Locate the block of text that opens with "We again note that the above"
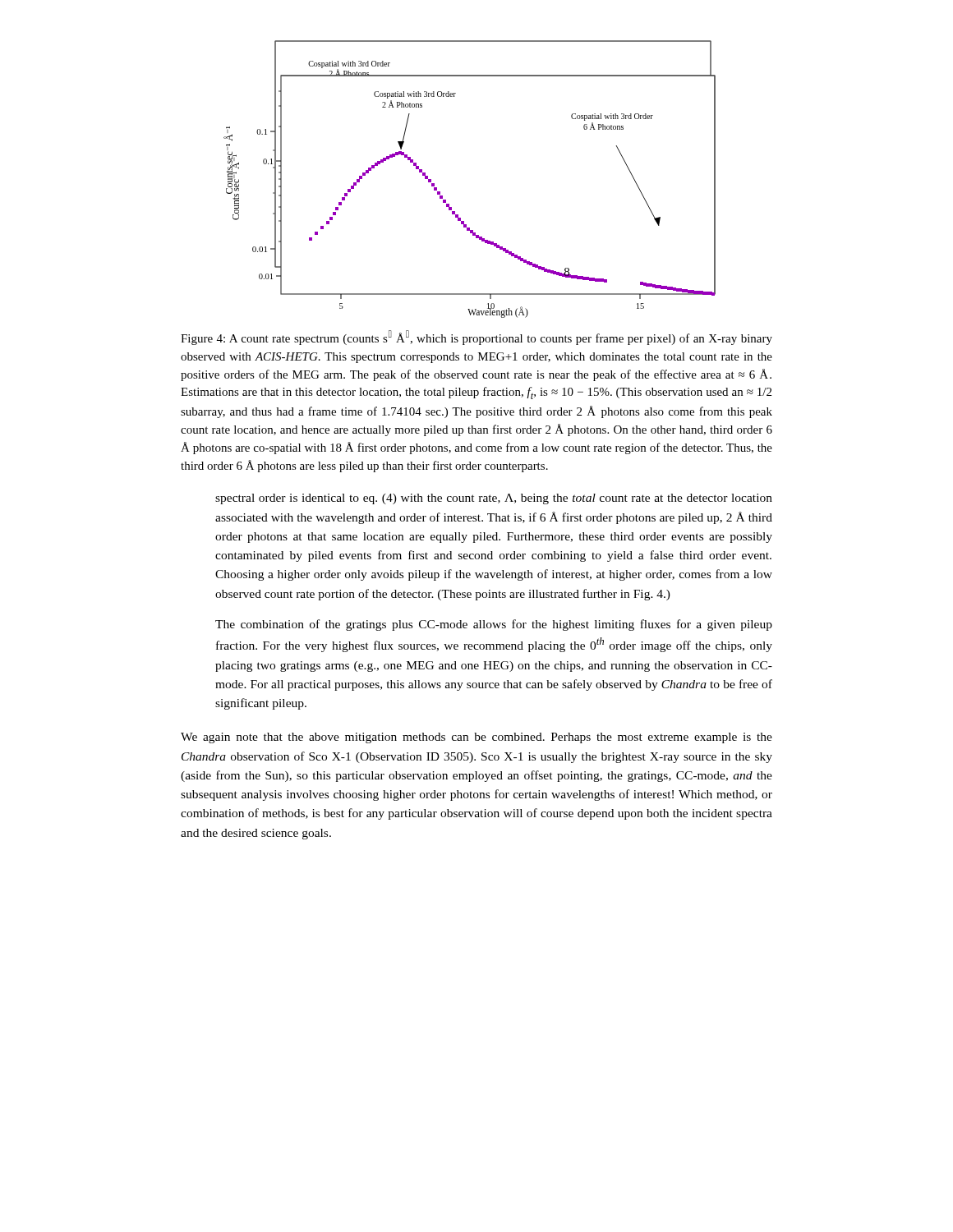The image size is (953, 1232). [x=476, y=784]
